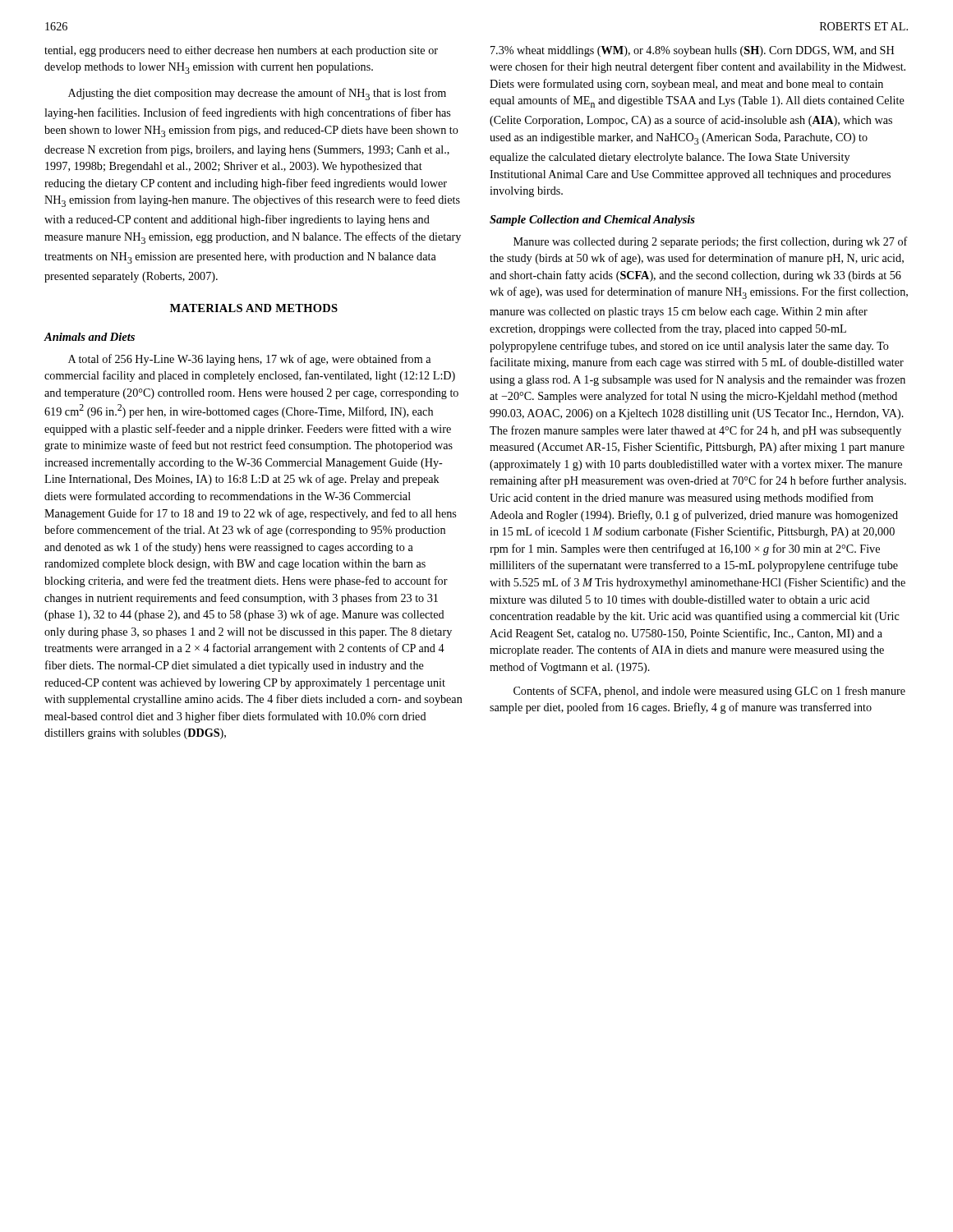
Task: Navigate to the block starting "Animals and Diets"
Action: (x=90, y=336)
